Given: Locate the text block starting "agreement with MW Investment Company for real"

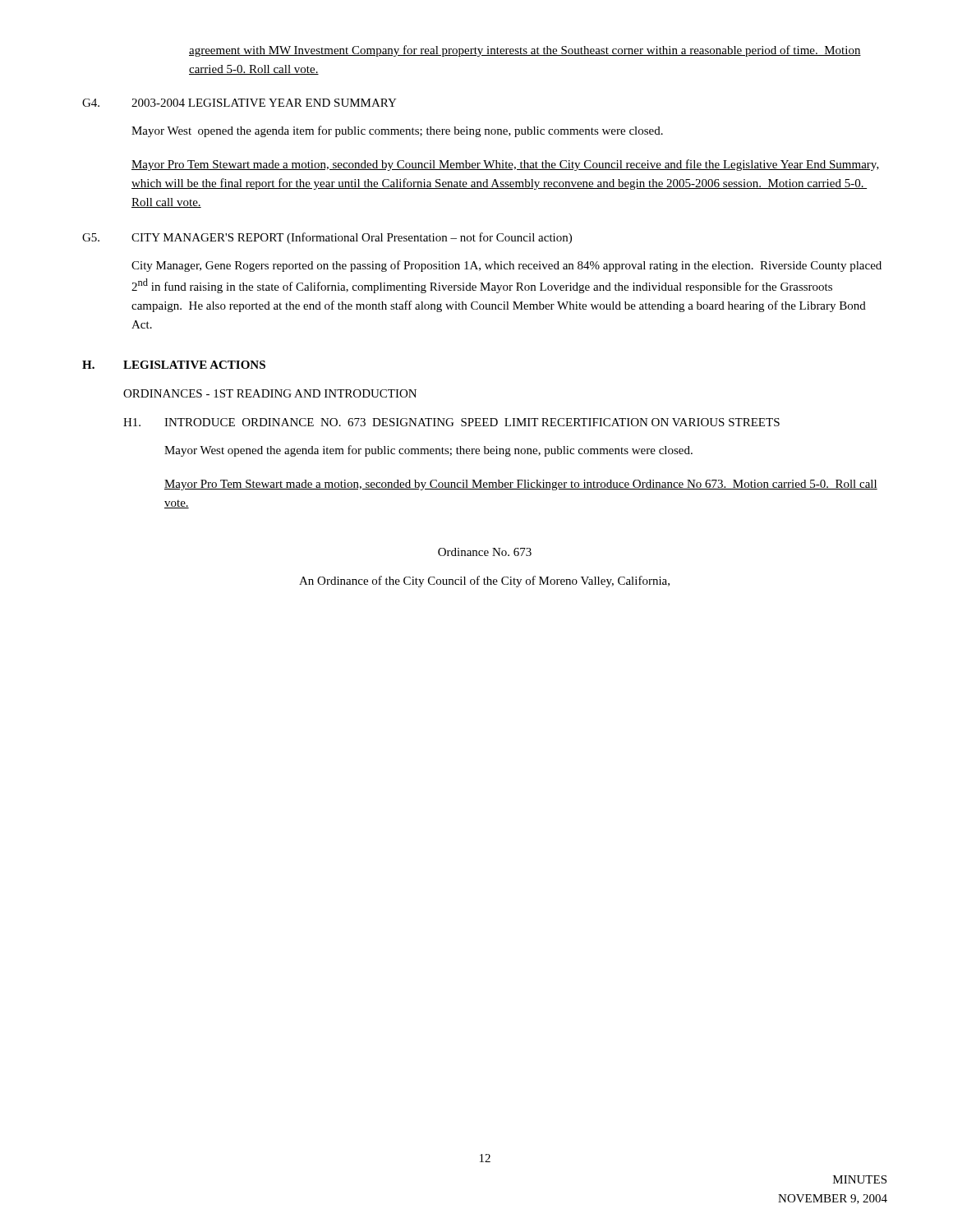Looking at the screenshot, I should [x=525, y=60].
